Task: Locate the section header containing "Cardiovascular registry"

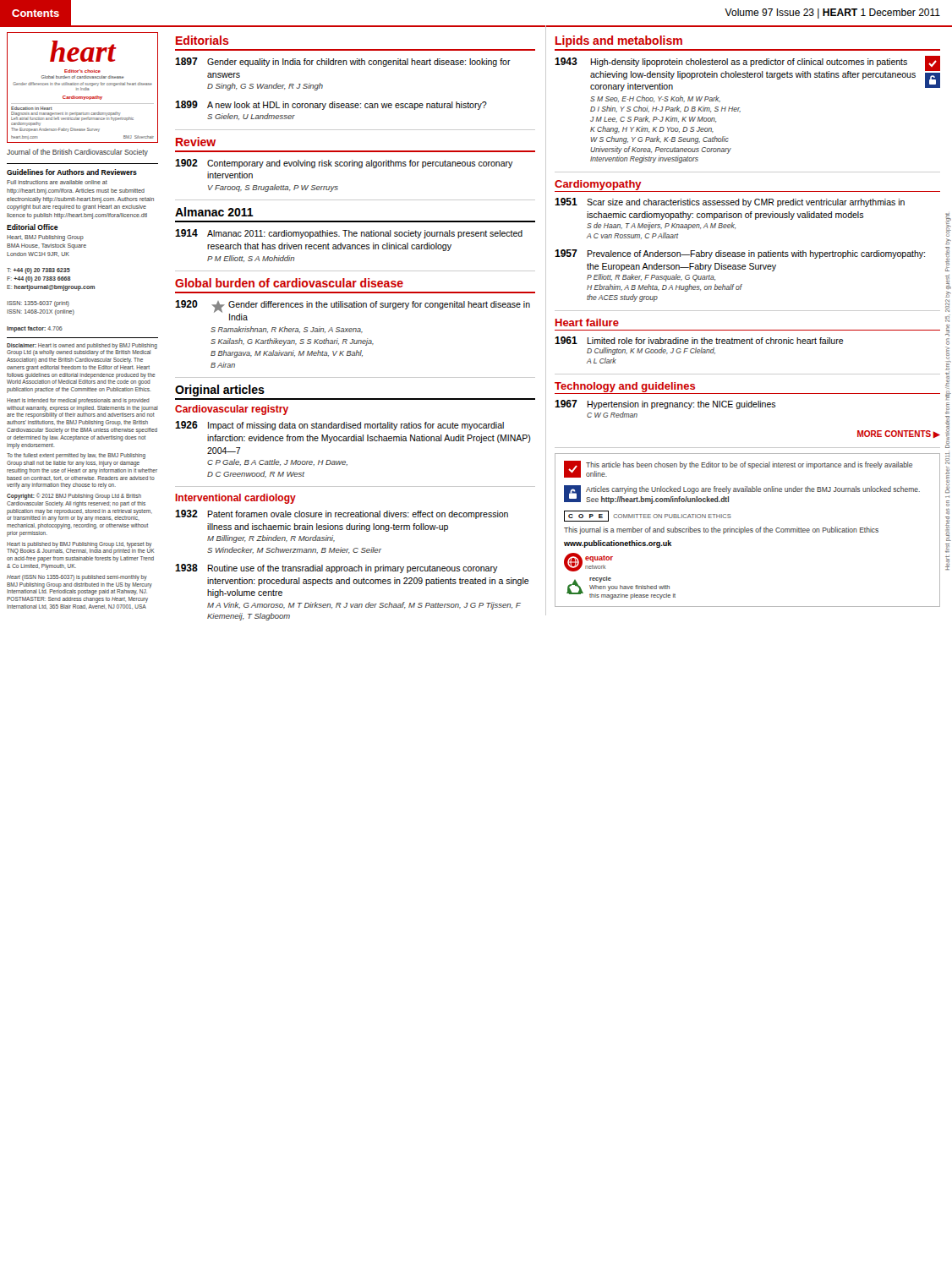Action: coord(232,409)
